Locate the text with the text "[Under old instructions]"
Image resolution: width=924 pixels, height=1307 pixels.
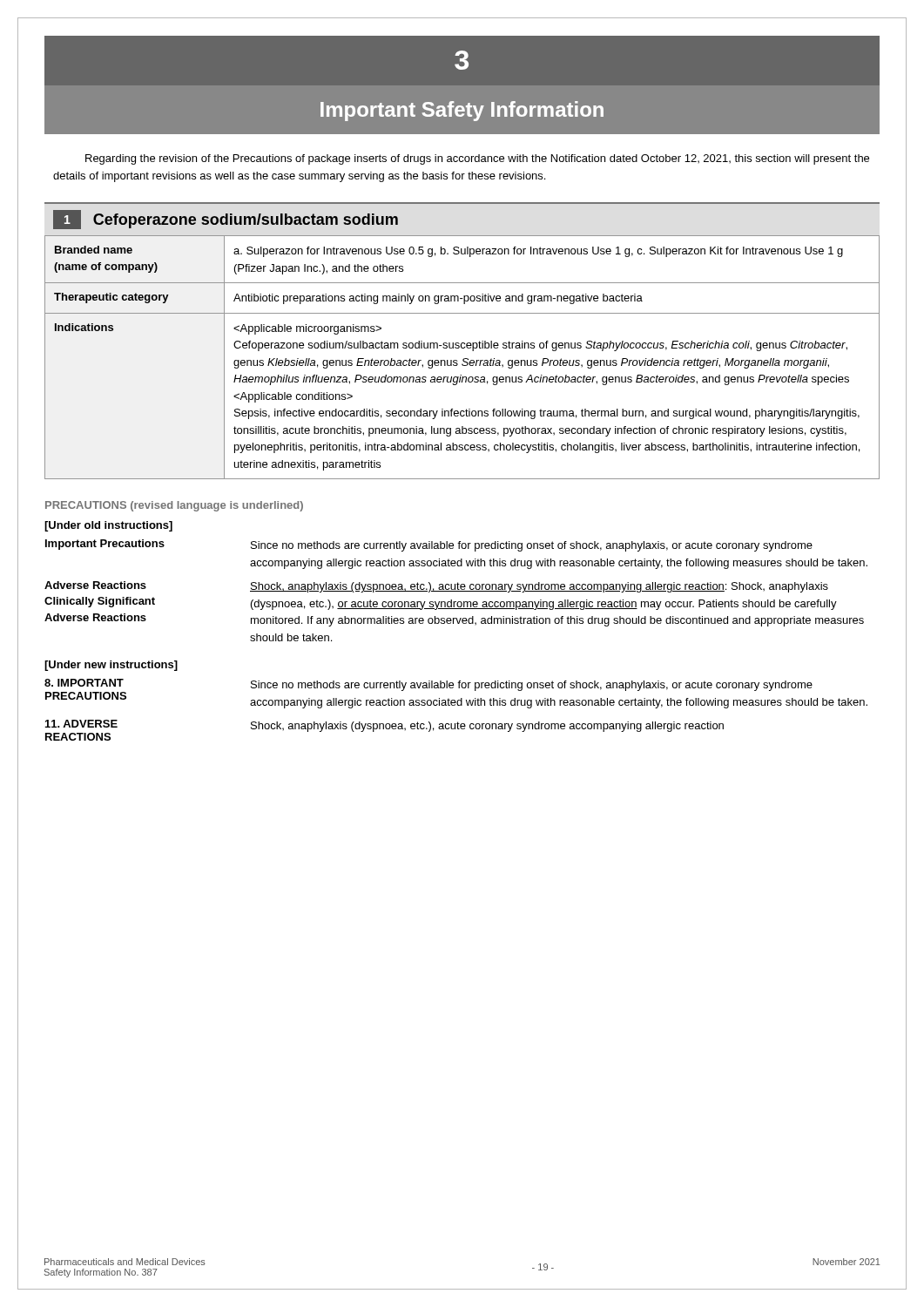[109, 525]
